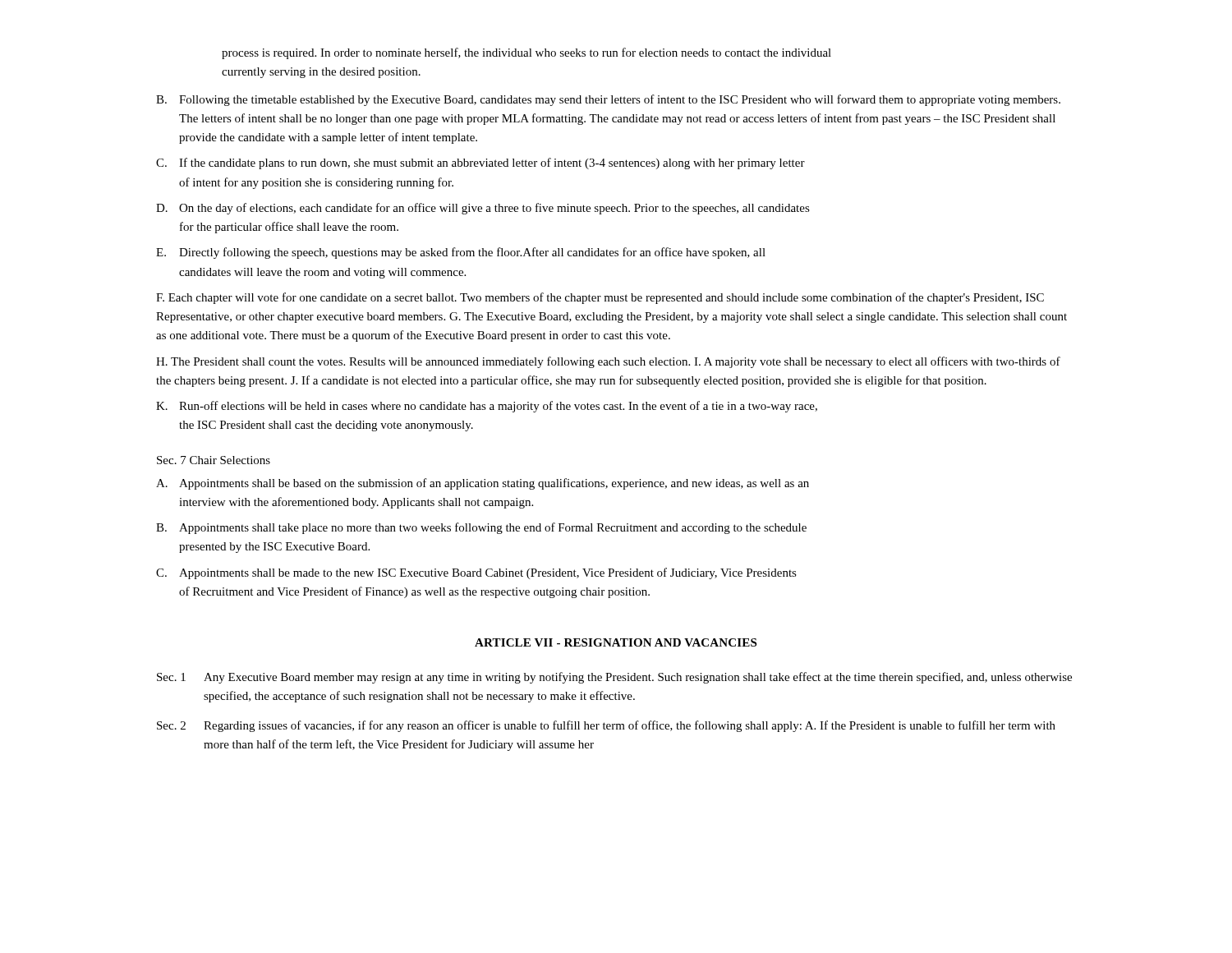Point to "ARTICLE VII - RESIGNATION AND VACANCIES"
This screenshot has height=953, width=1232.
616,643
